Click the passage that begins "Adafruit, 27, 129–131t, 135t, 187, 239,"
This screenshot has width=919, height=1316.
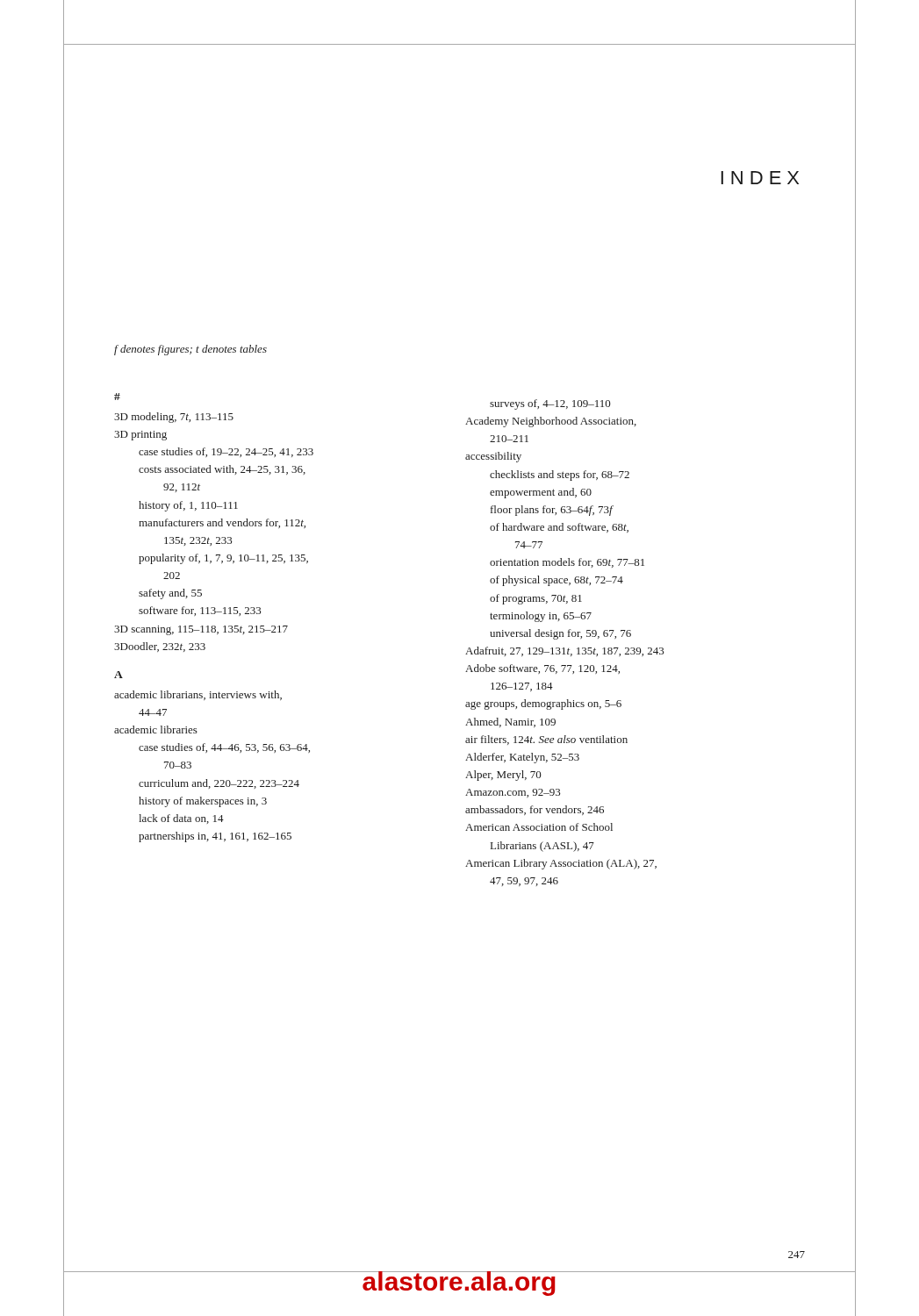(648, 651)
